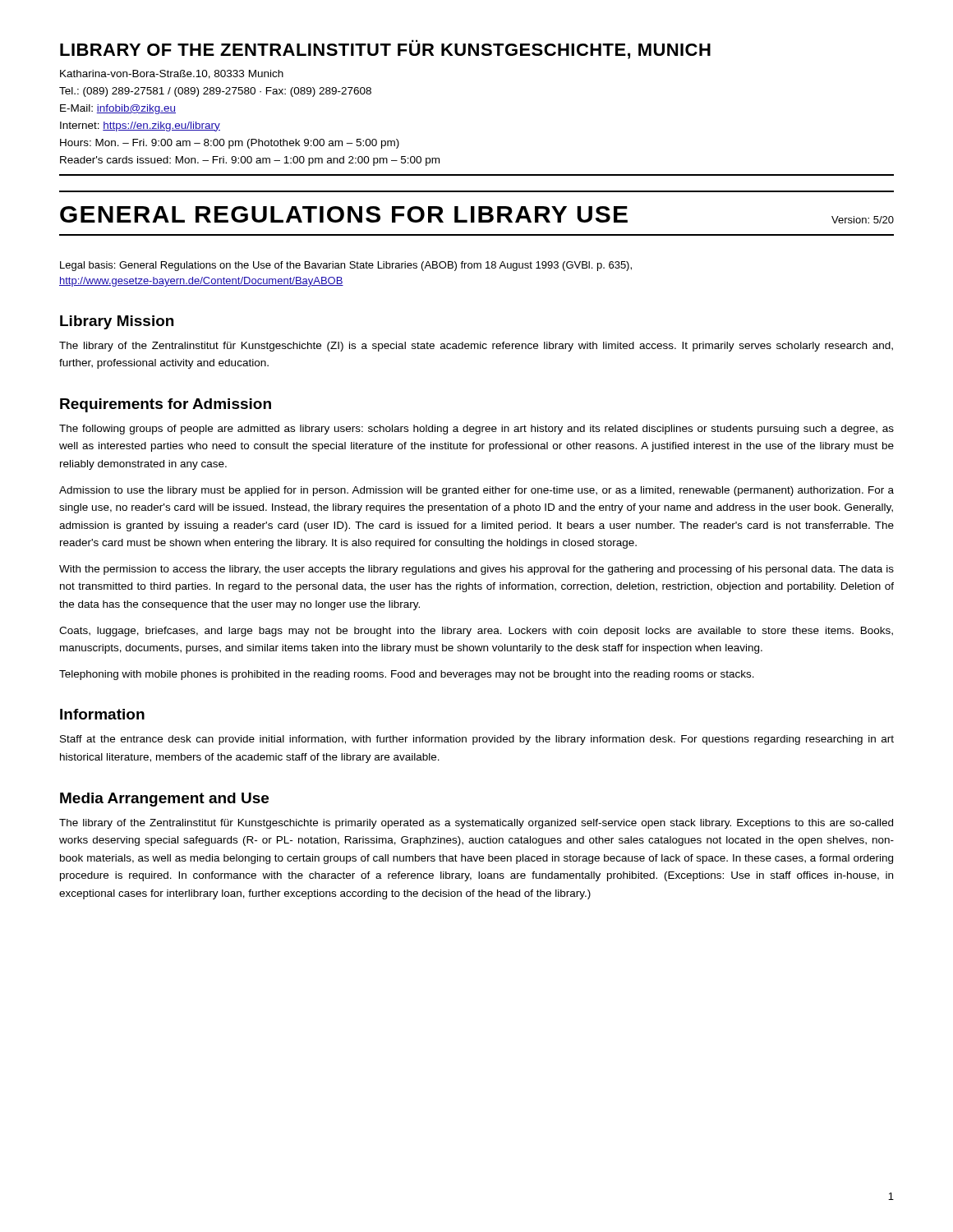The width and height of the screenshot is (953, 1232).
Task: Navigate to the region starting "The library of the Zentralinstitut für Kunstgeschichte (ZI)"
Action: (476, 354)
